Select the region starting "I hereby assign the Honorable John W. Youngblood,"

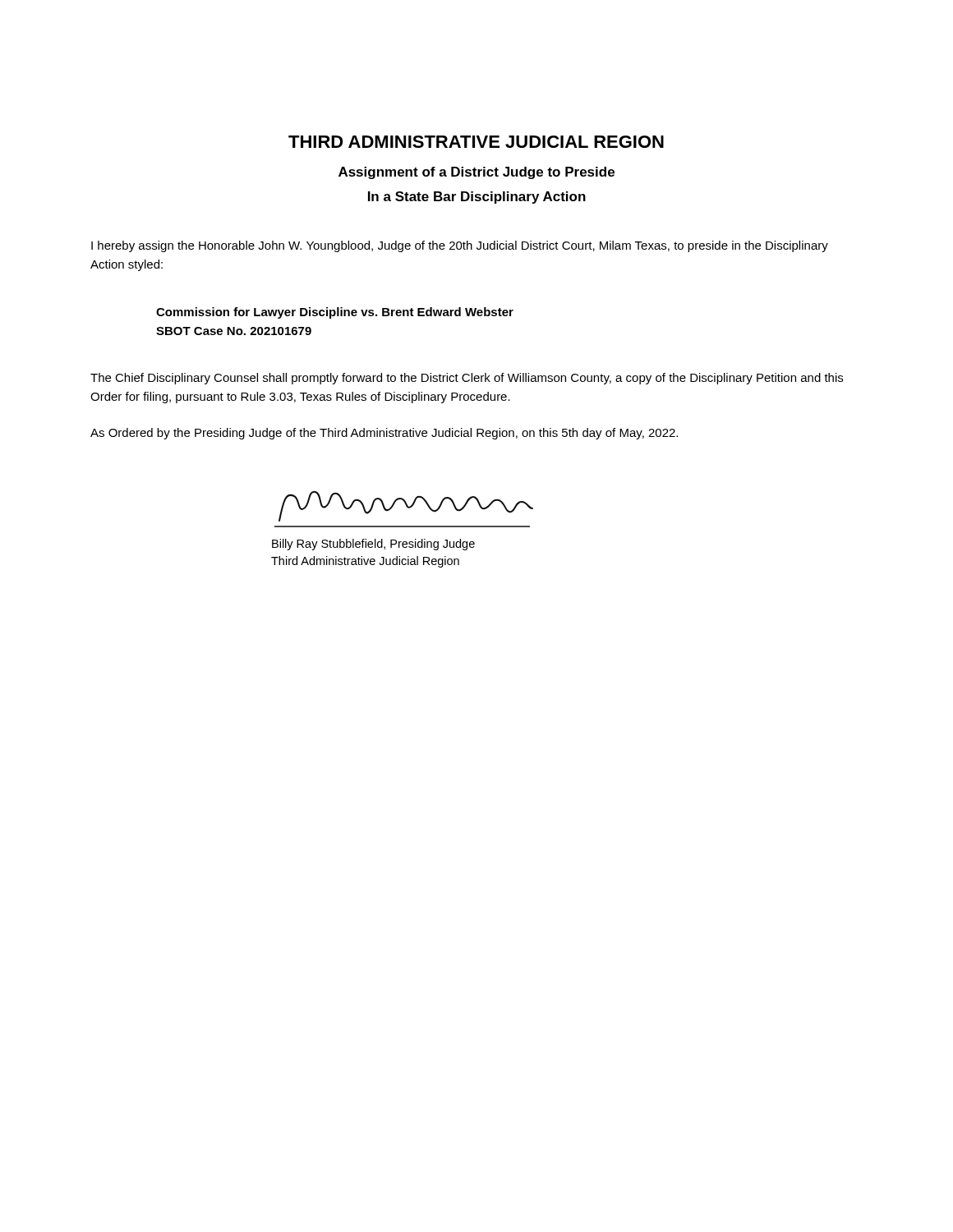[x=459, y=254]
